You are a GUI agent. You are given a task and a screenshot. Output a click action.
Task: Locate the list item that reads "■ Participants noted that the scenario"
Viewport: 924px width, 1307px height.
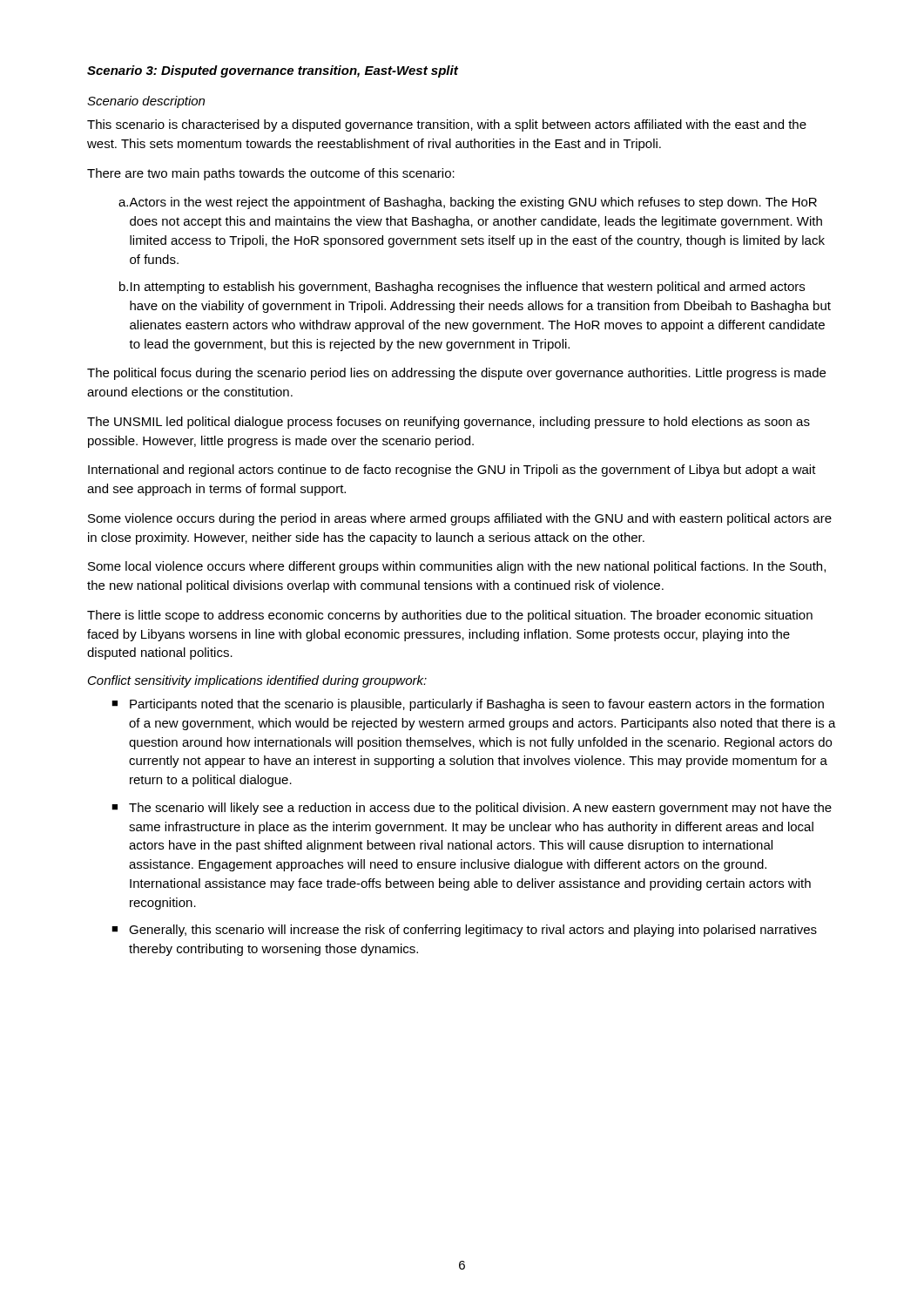[474, 742]
